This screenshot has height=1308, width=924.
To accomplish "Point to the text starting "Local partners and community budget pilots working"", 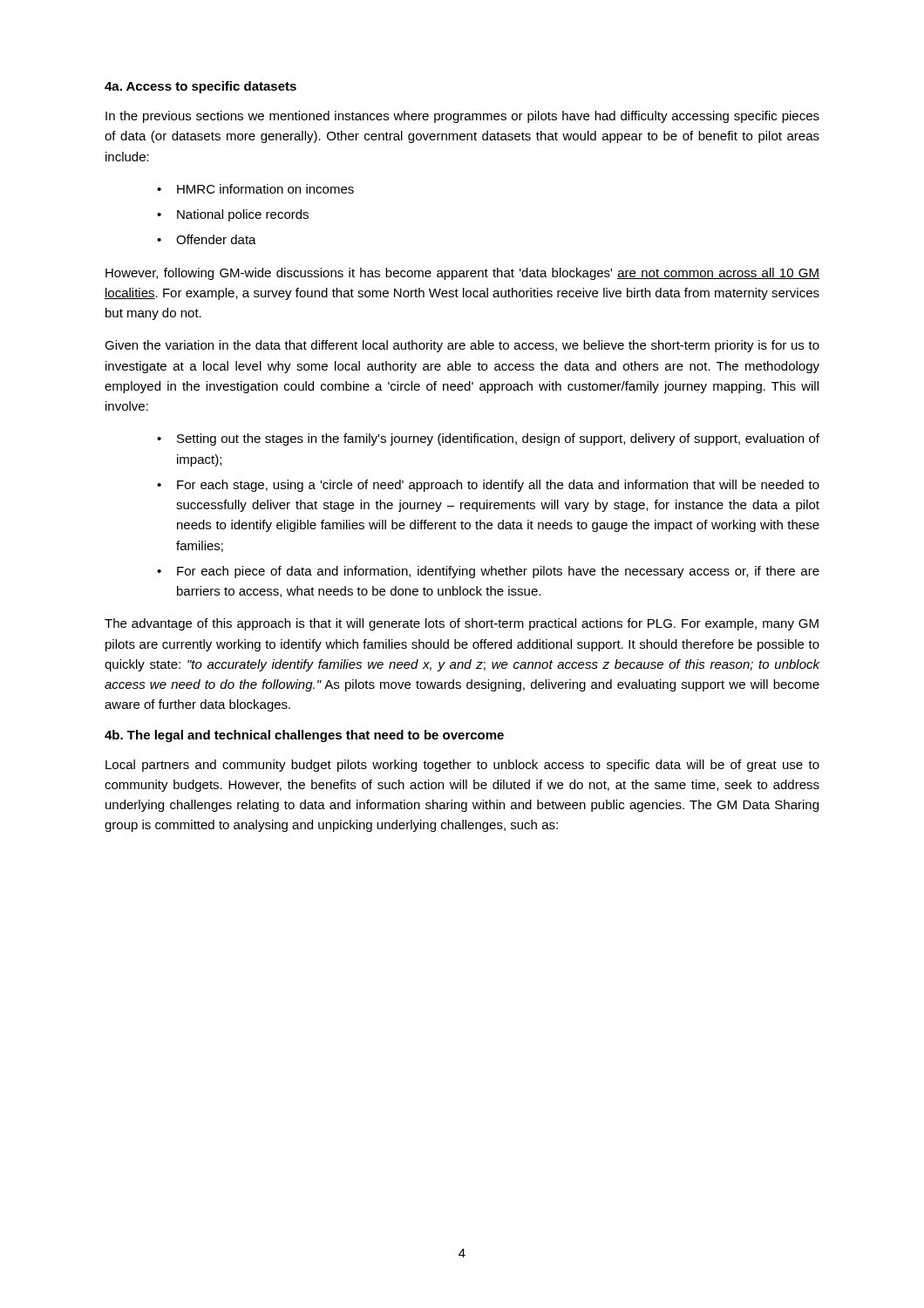I will pos(462,794).
